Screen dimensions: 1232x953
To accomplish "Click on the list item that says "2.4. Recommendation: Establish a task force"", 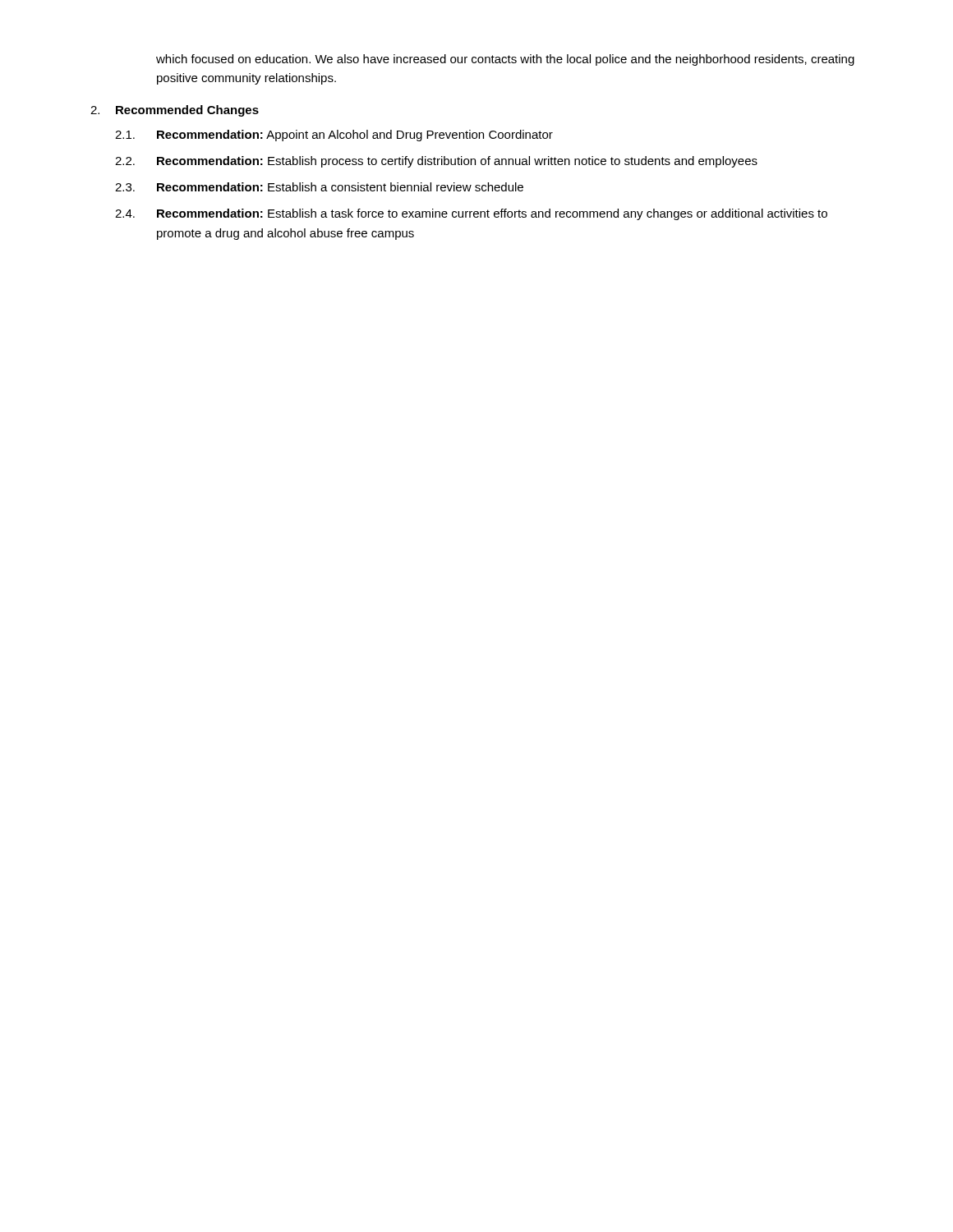I will (489, 223).
